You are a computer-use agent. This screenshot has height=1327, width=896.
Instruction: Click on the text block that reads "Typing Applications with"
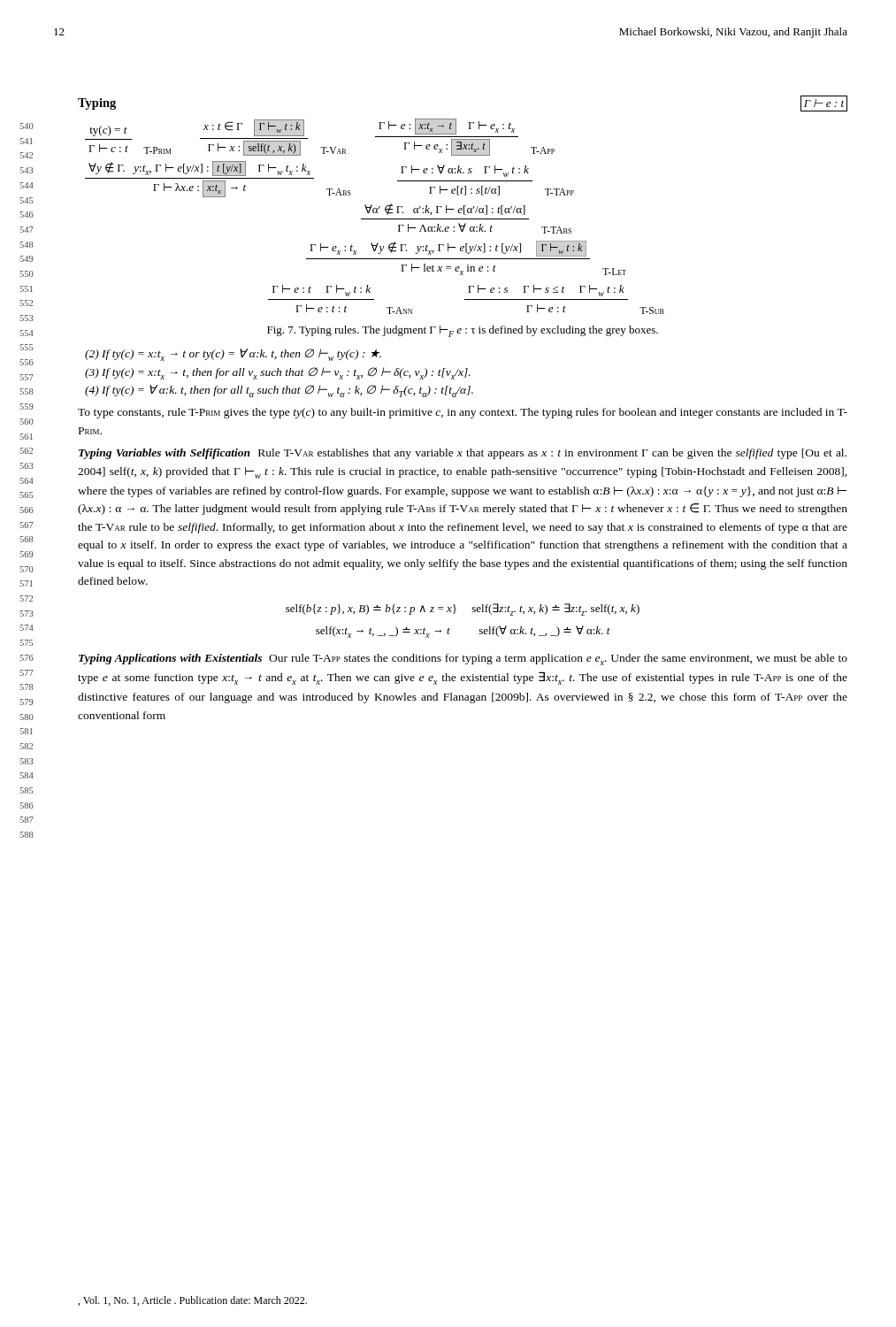(x=463, y=686)
